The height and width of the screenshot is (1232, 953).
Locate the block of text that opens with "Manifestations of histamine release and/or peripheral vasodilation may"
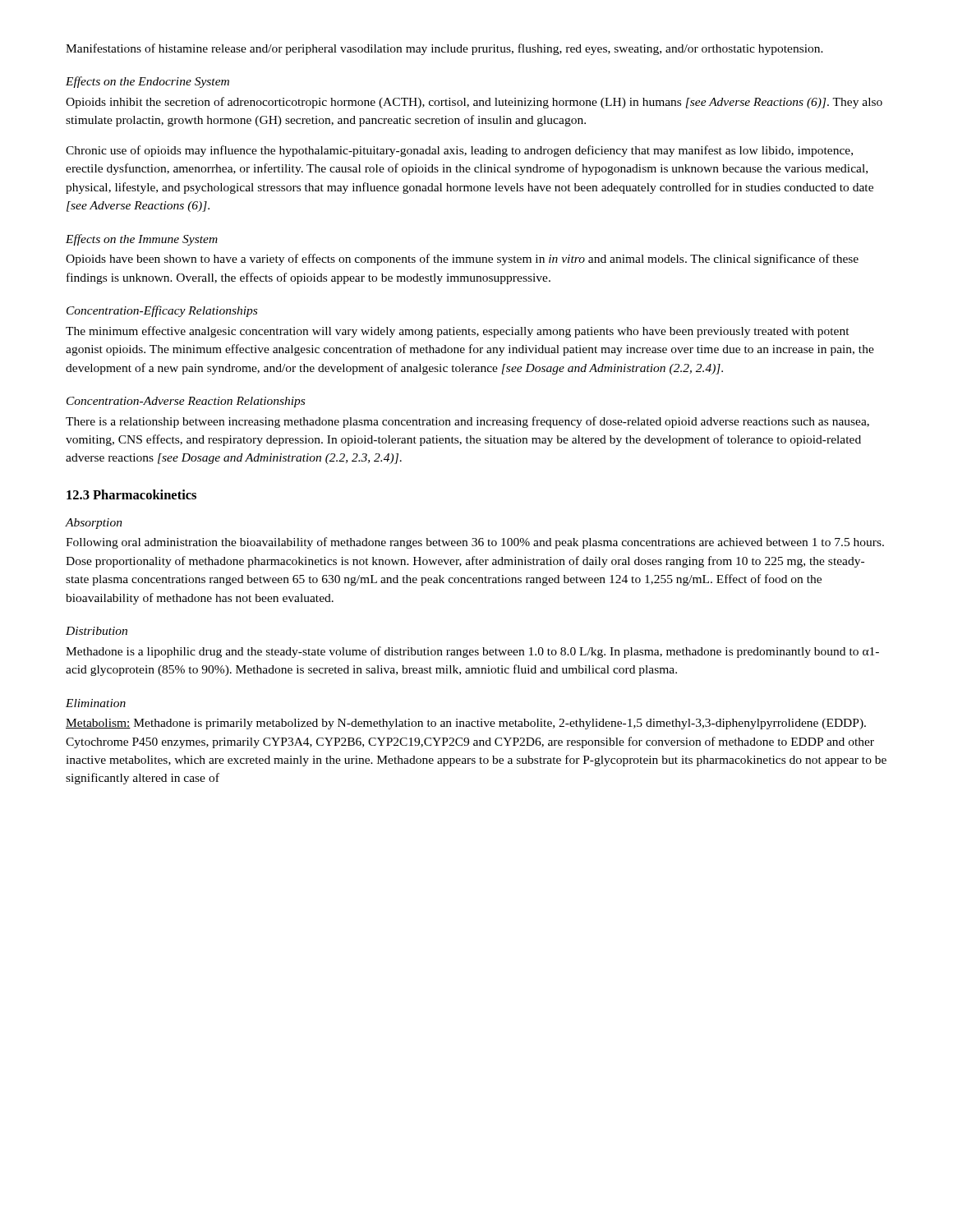(x=445, y=48)
